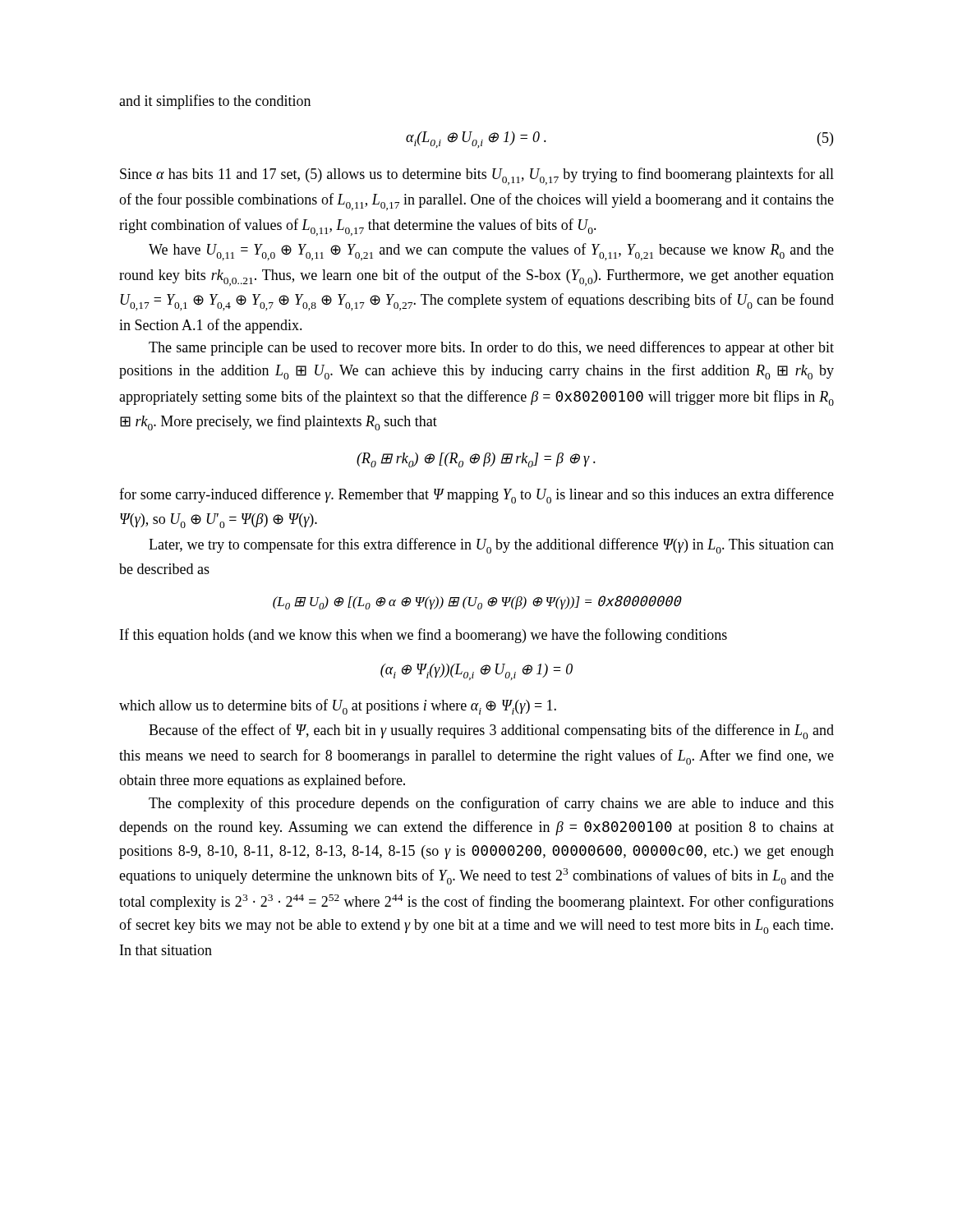953x1232 pixels.
Task: Select the passage starting "Since α has bits 11 and 17 set,"
Action: tap(476, 201)
